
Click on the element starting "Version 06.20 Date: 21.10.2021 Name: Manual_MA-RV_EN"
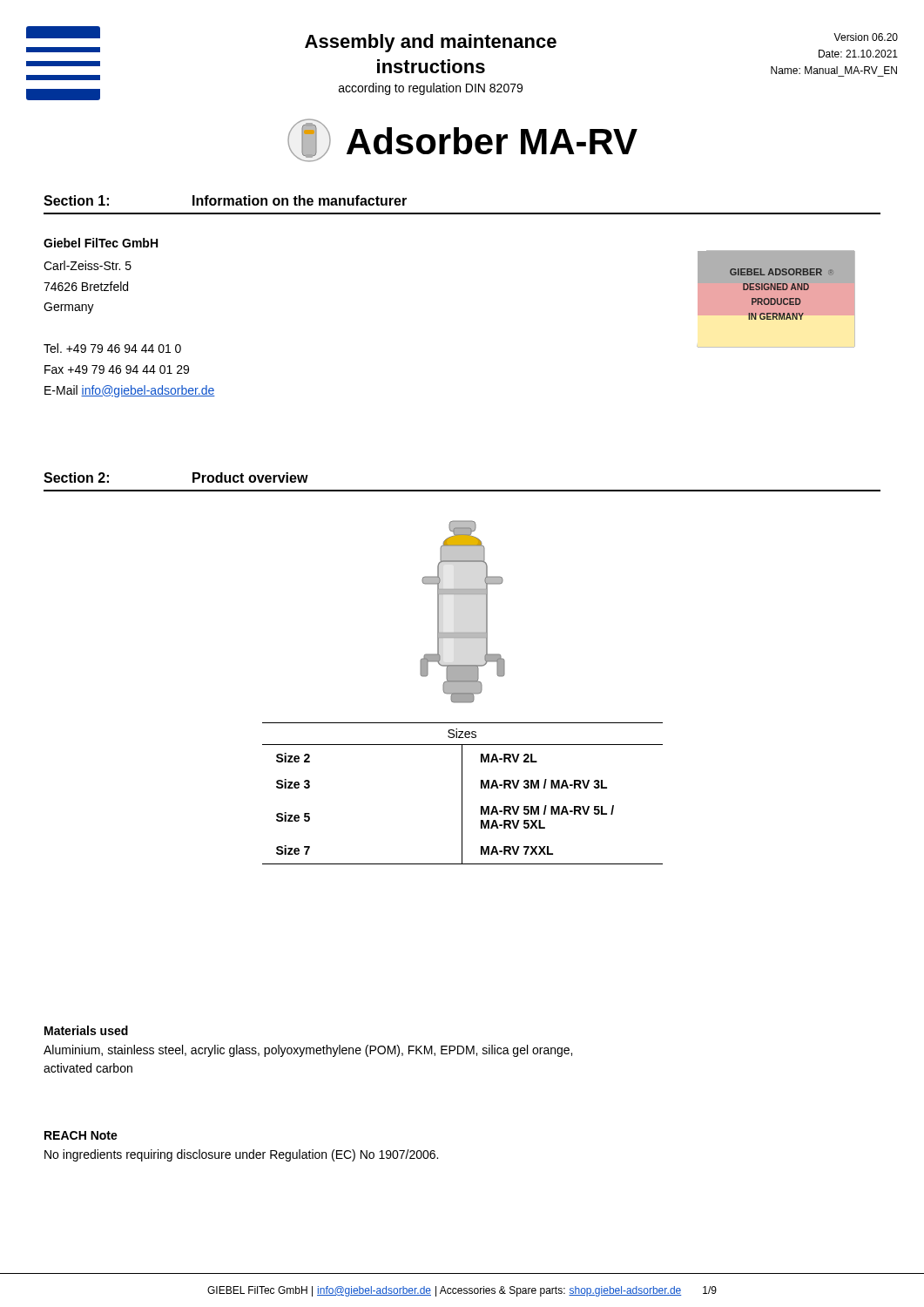click(x=834, y=54)
